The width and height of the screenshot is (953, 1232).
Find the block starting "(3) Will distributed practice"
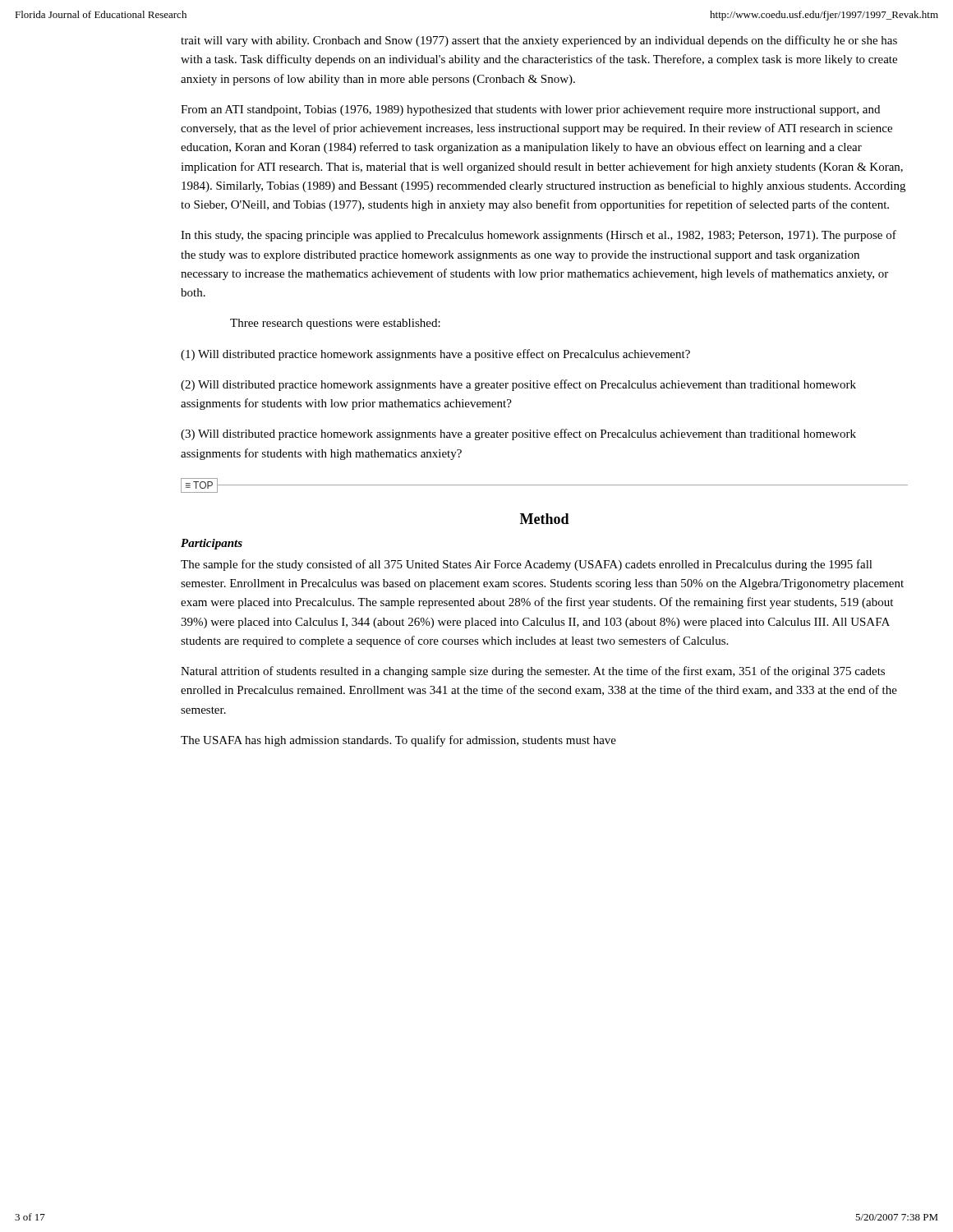point(518,443)
